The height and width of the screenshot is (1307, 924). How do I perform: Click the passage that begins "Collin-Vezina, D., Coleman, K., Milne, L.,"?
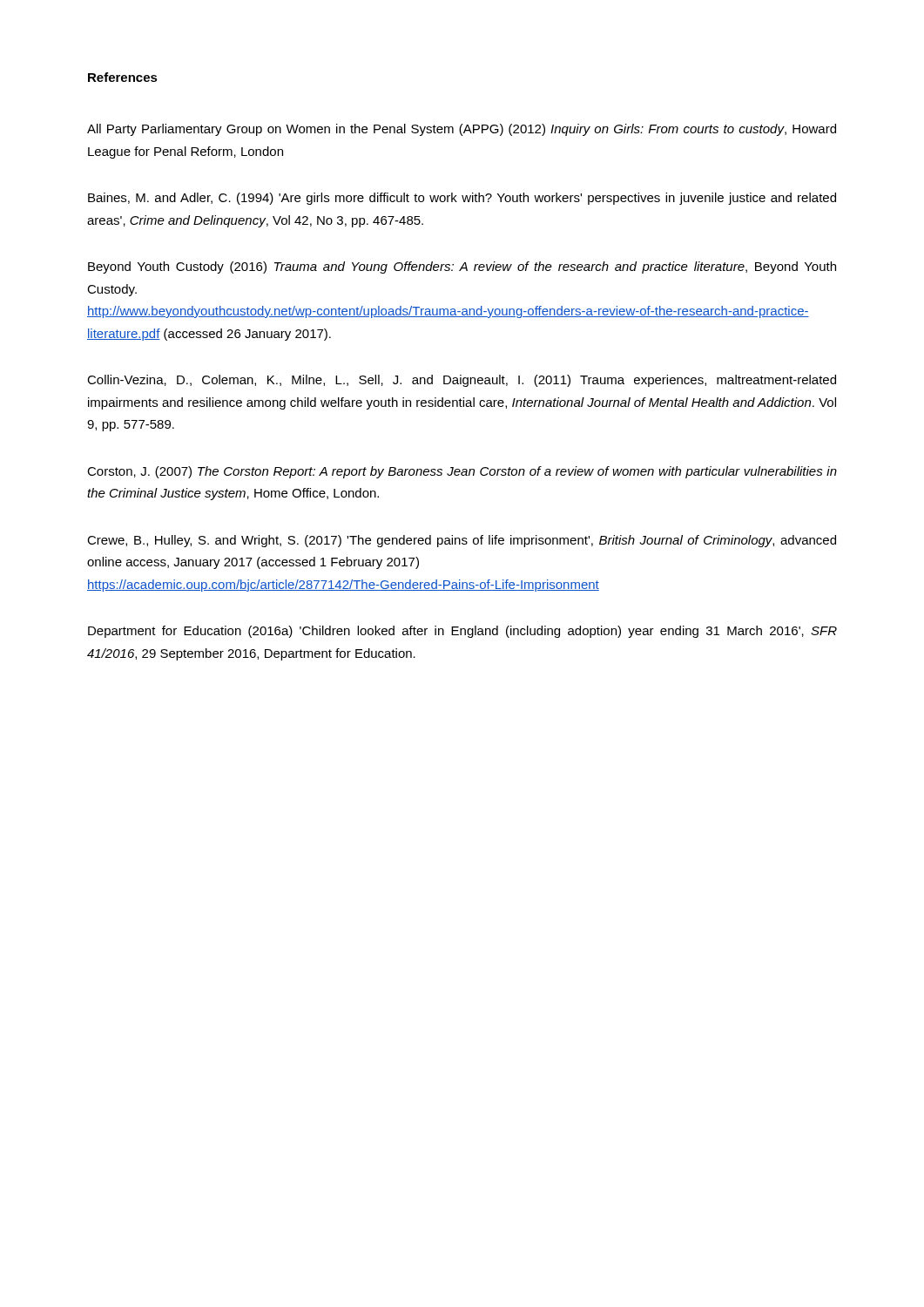[462, 402]
